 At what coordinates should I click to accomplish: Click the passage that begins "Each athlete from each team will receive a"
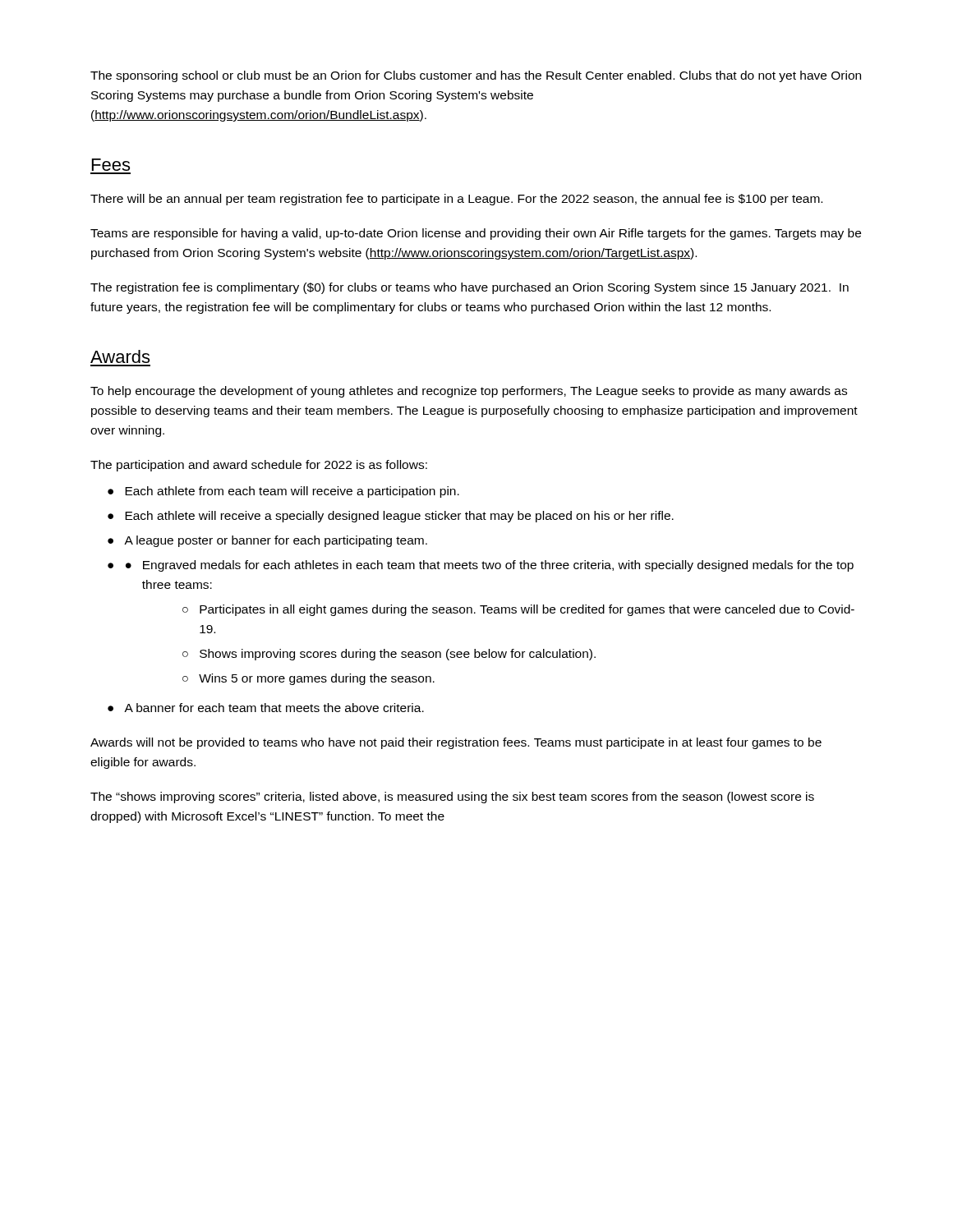(x=283, y=492)
